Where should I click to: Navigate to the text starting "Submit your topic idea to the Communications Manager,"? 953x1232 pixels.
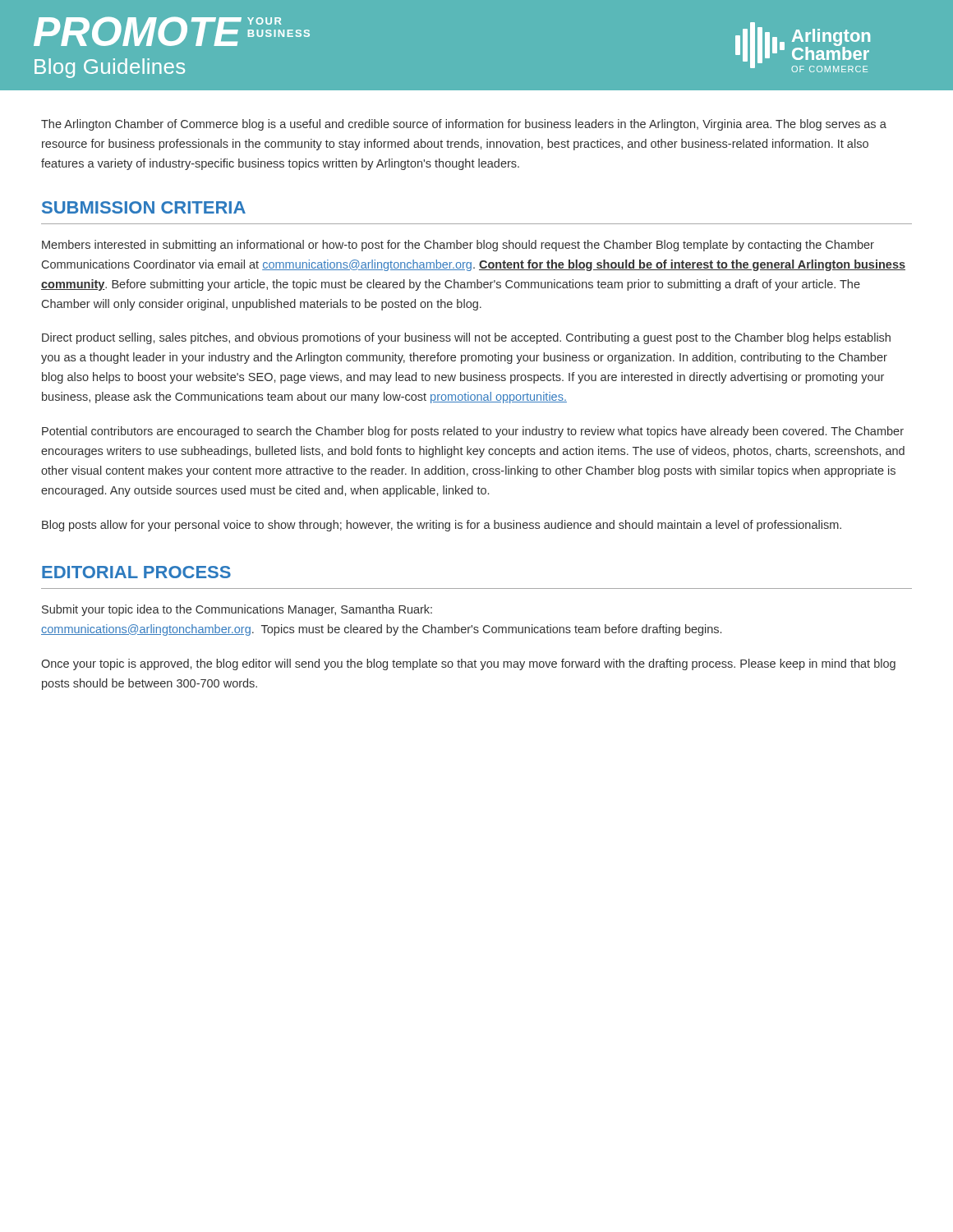coord(382,619)
